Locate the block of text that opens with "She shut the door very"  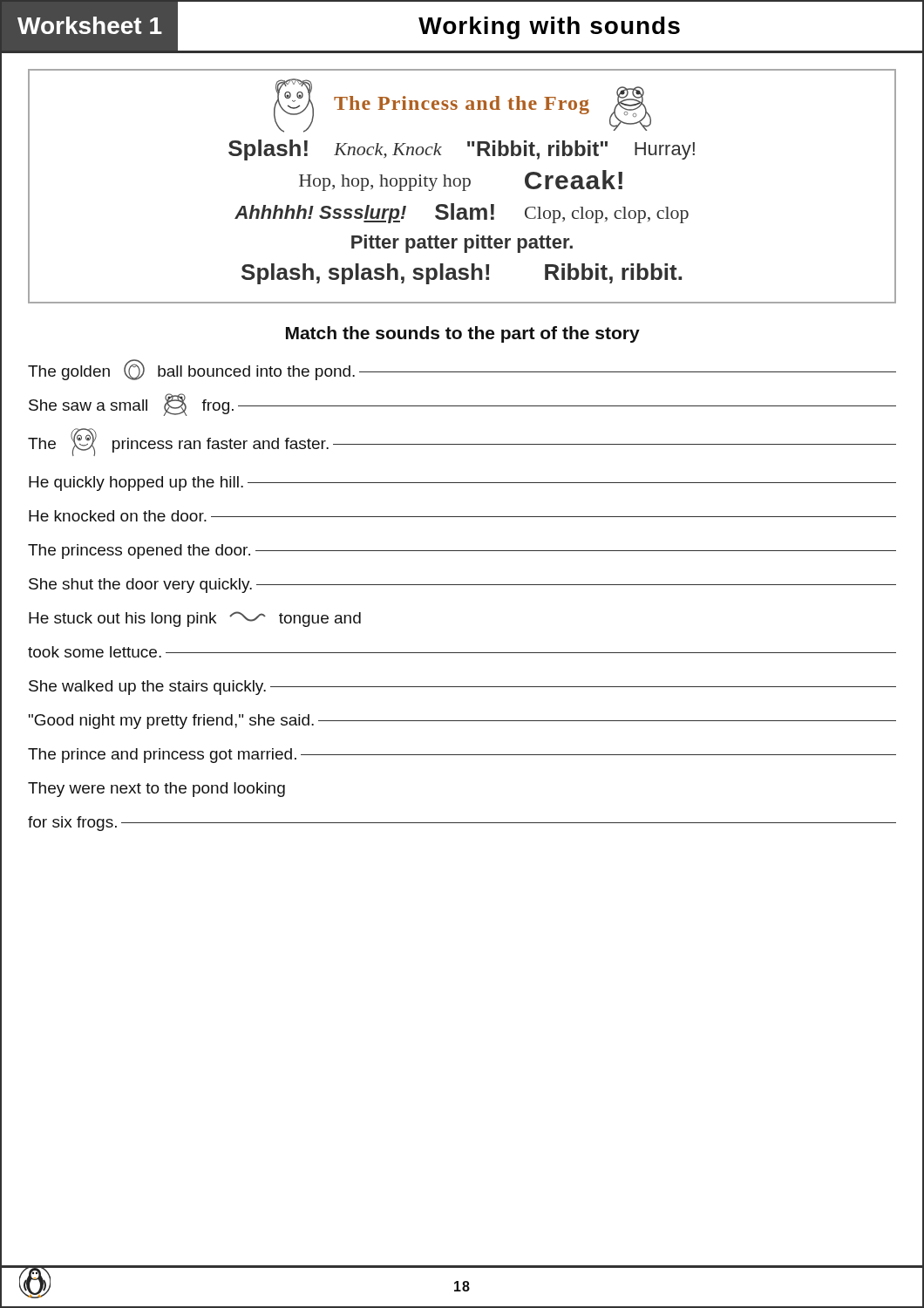[462, 584]
